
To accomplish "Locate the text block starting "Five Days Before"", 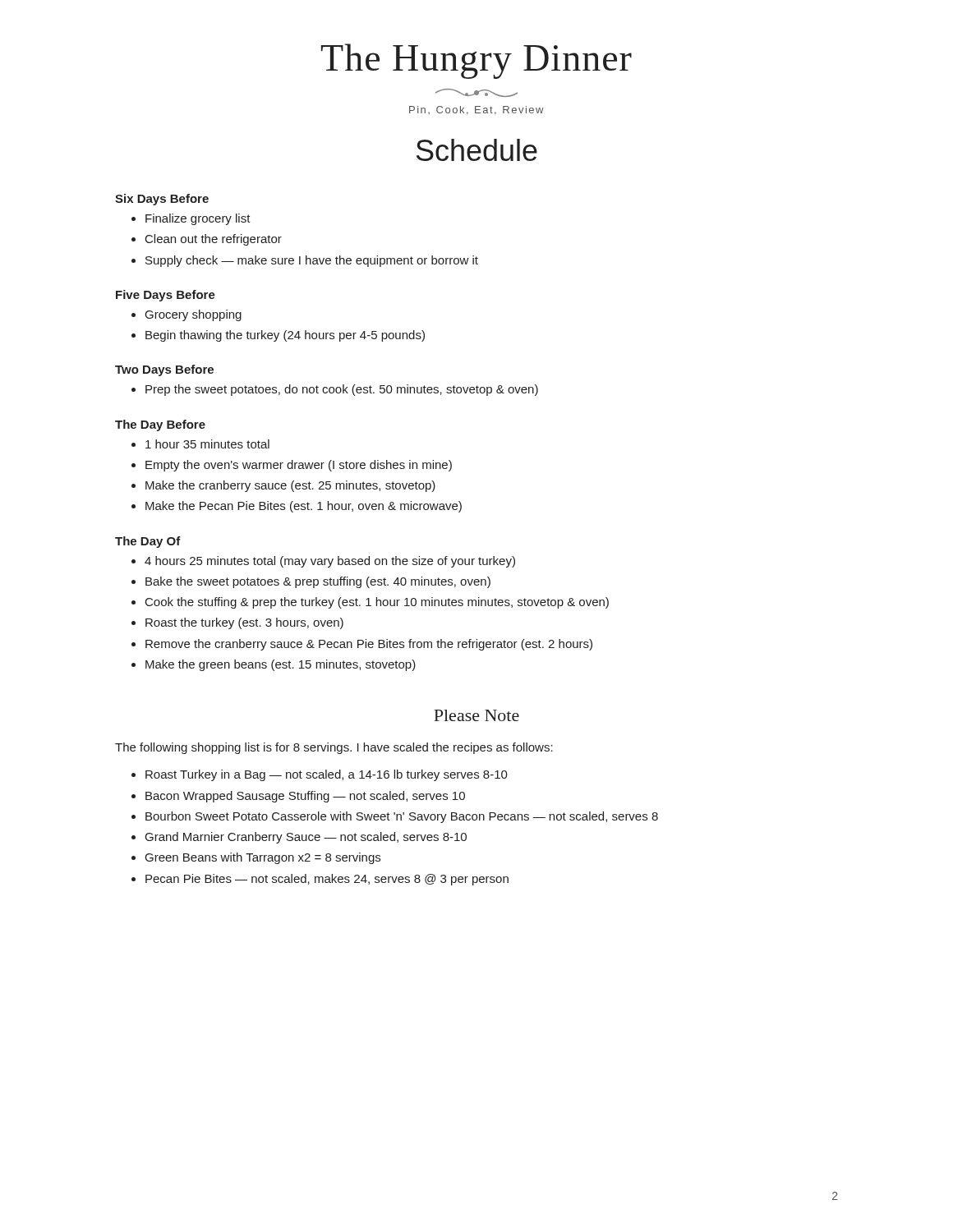I will point(165,294).
